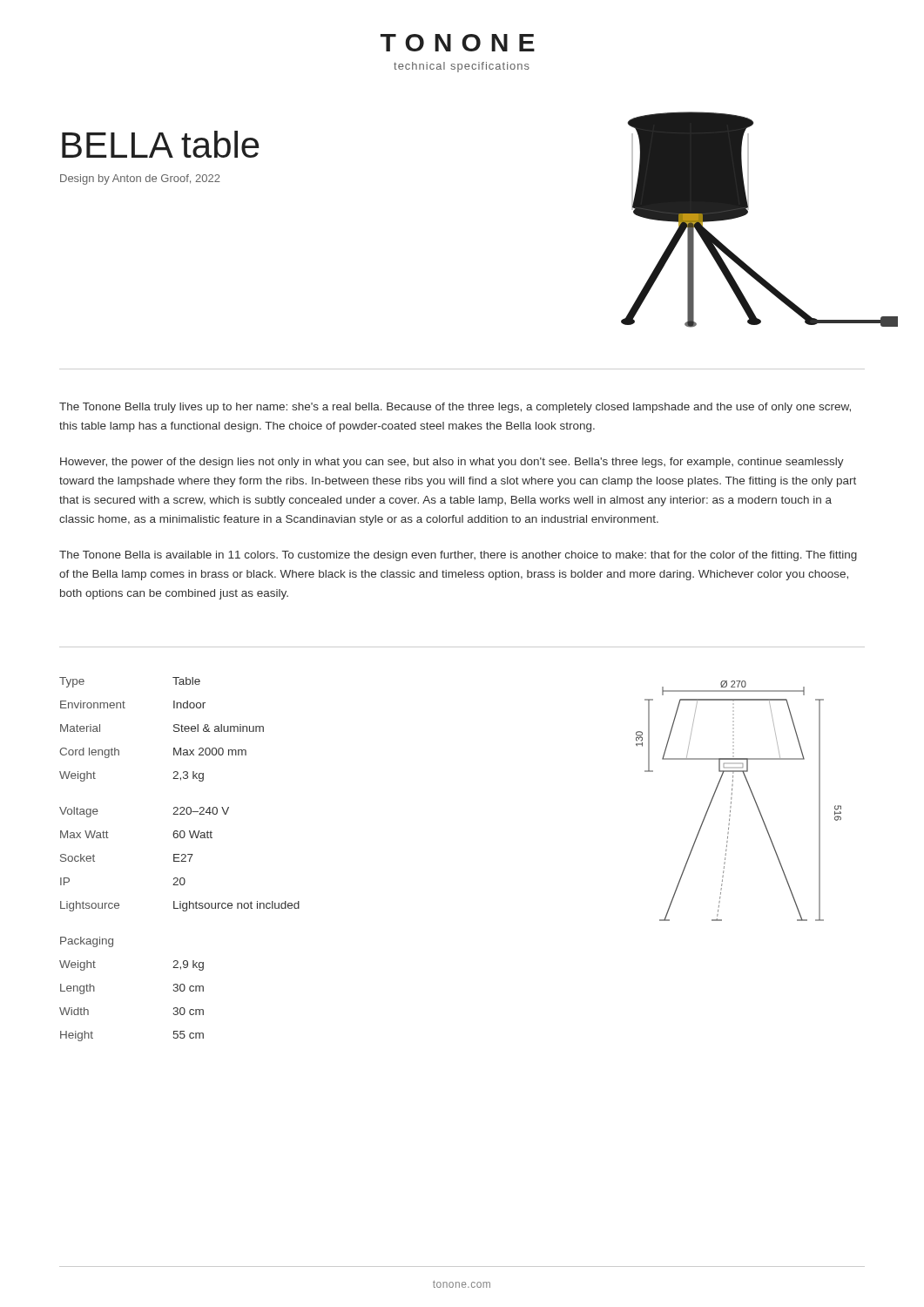The width and height of the screenshot is (924, 1307).
Task: Locate the table with the text "TypeTable EnvironmentIndoor MaterialSteel &"
Action: [225, 860]
